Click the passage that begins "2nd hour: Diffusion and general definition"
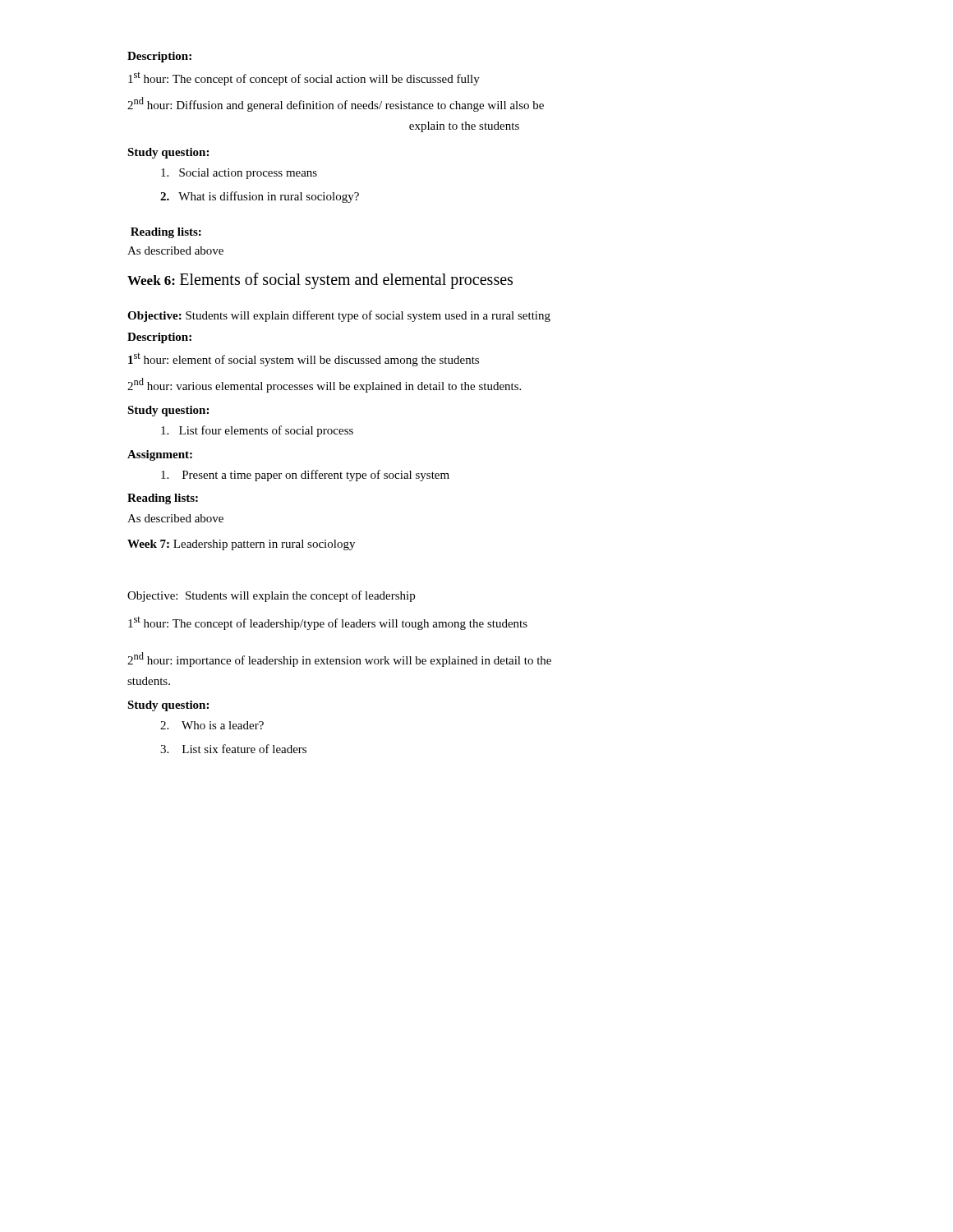The width and height of the screenshot is (953, 1232). (464, 115)
